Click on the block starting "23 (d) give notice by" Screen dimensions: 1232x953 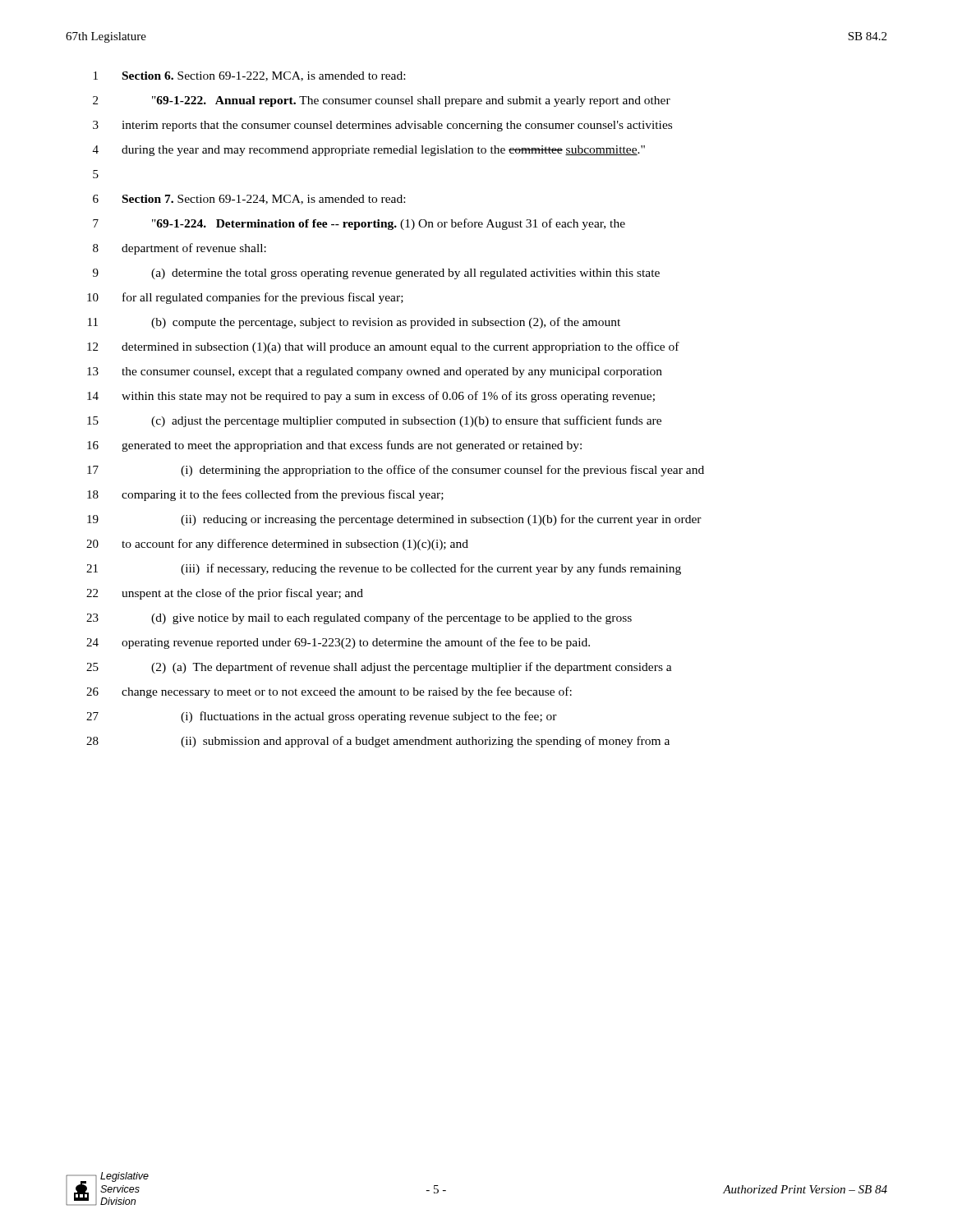476,618
